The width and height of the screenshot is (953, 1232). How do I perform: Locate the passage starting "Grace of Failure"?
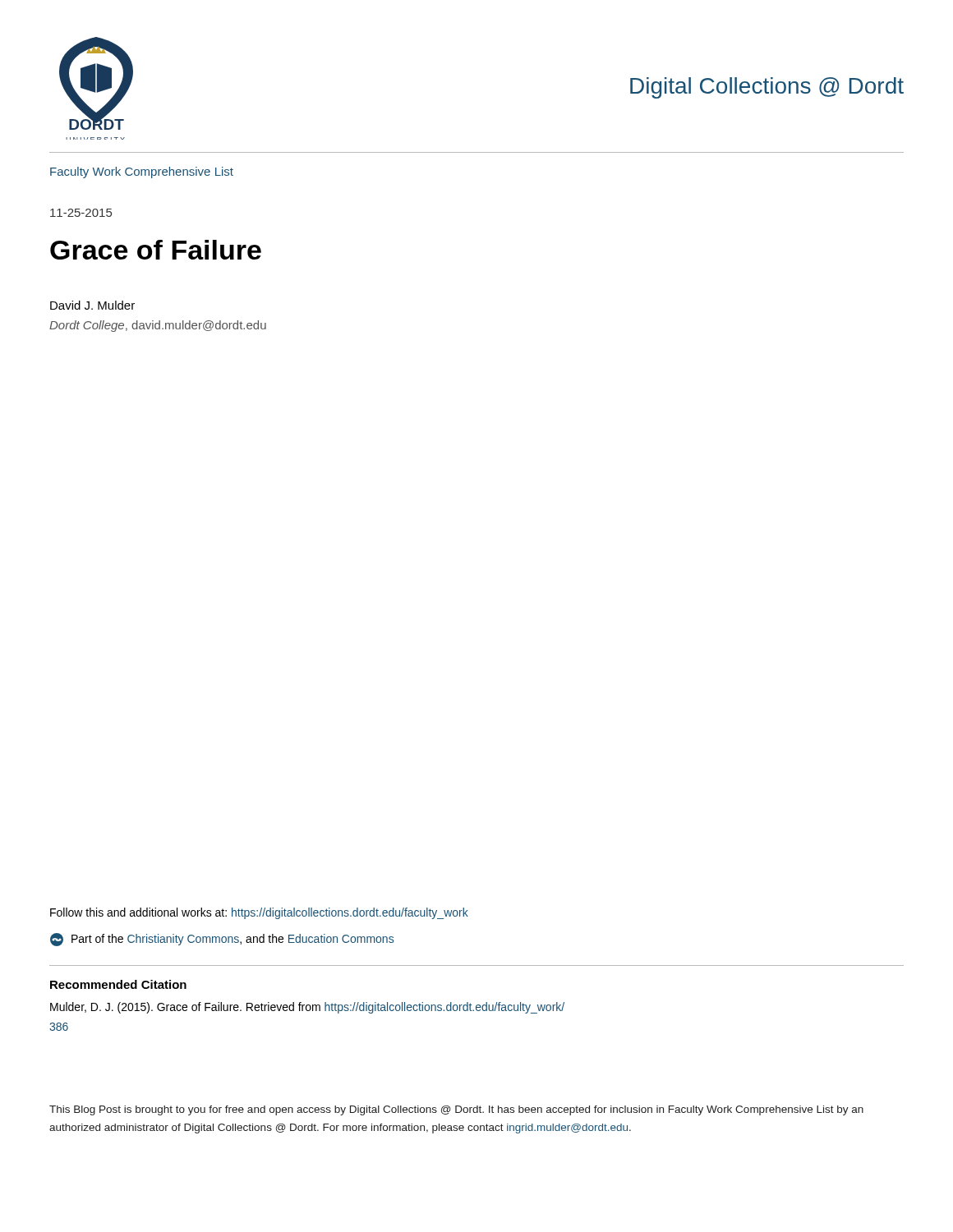pyautogui.click(x=156, y=250)
